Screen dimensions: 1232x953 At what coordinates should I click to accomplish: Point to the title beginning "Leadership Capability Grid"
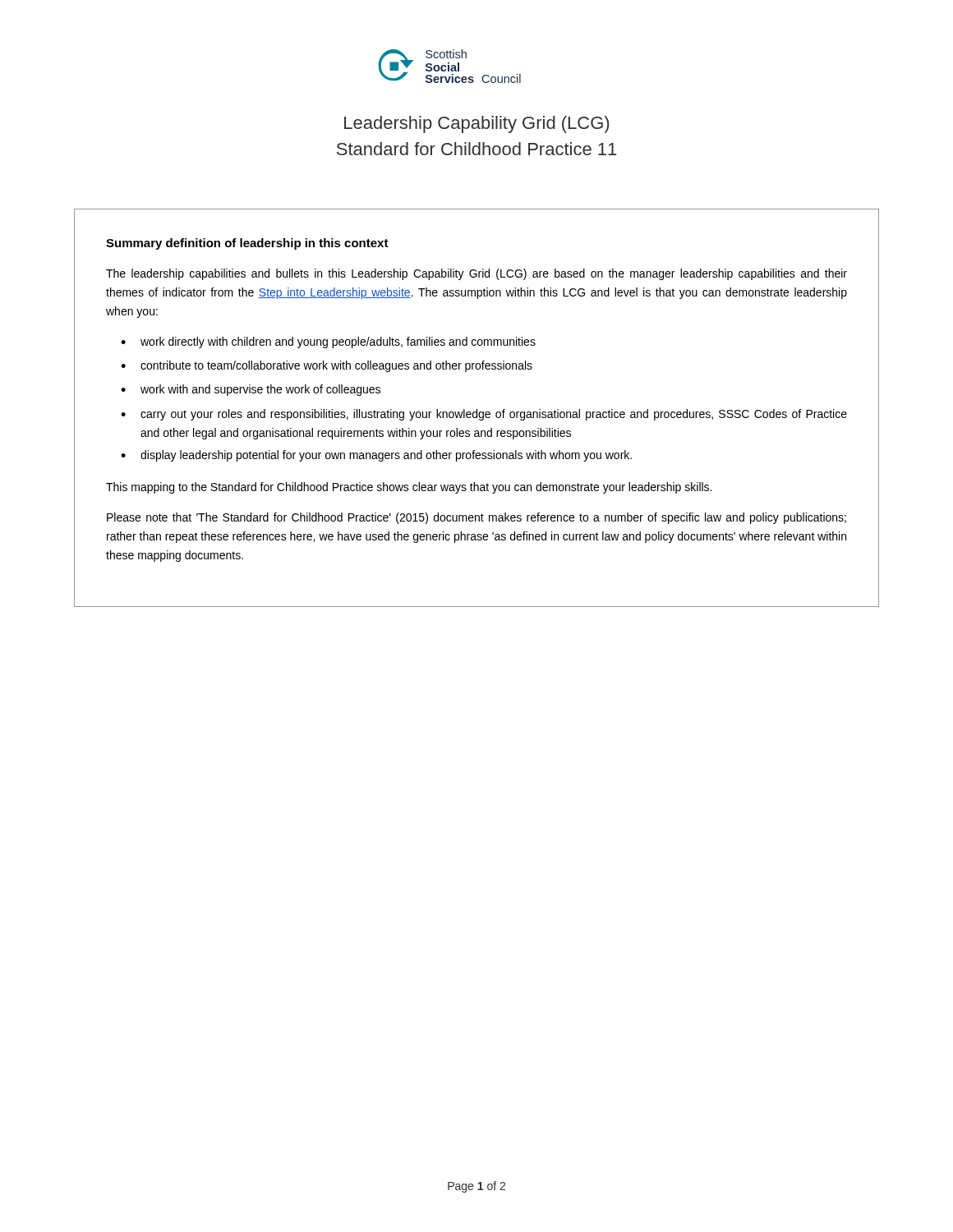click(476, 136)
